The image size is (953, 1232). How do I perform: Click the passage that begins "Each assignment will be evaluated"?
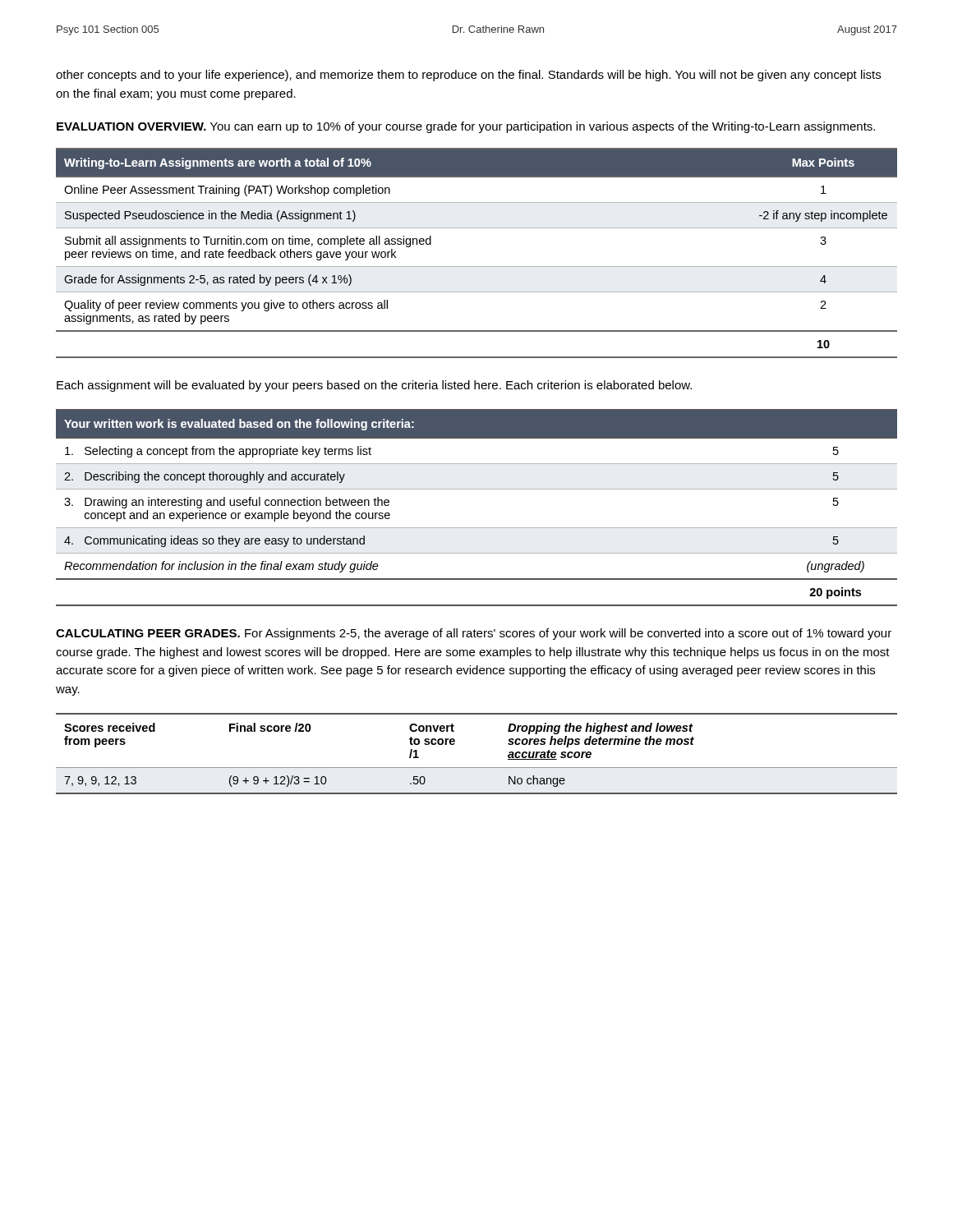coord(374,384)
